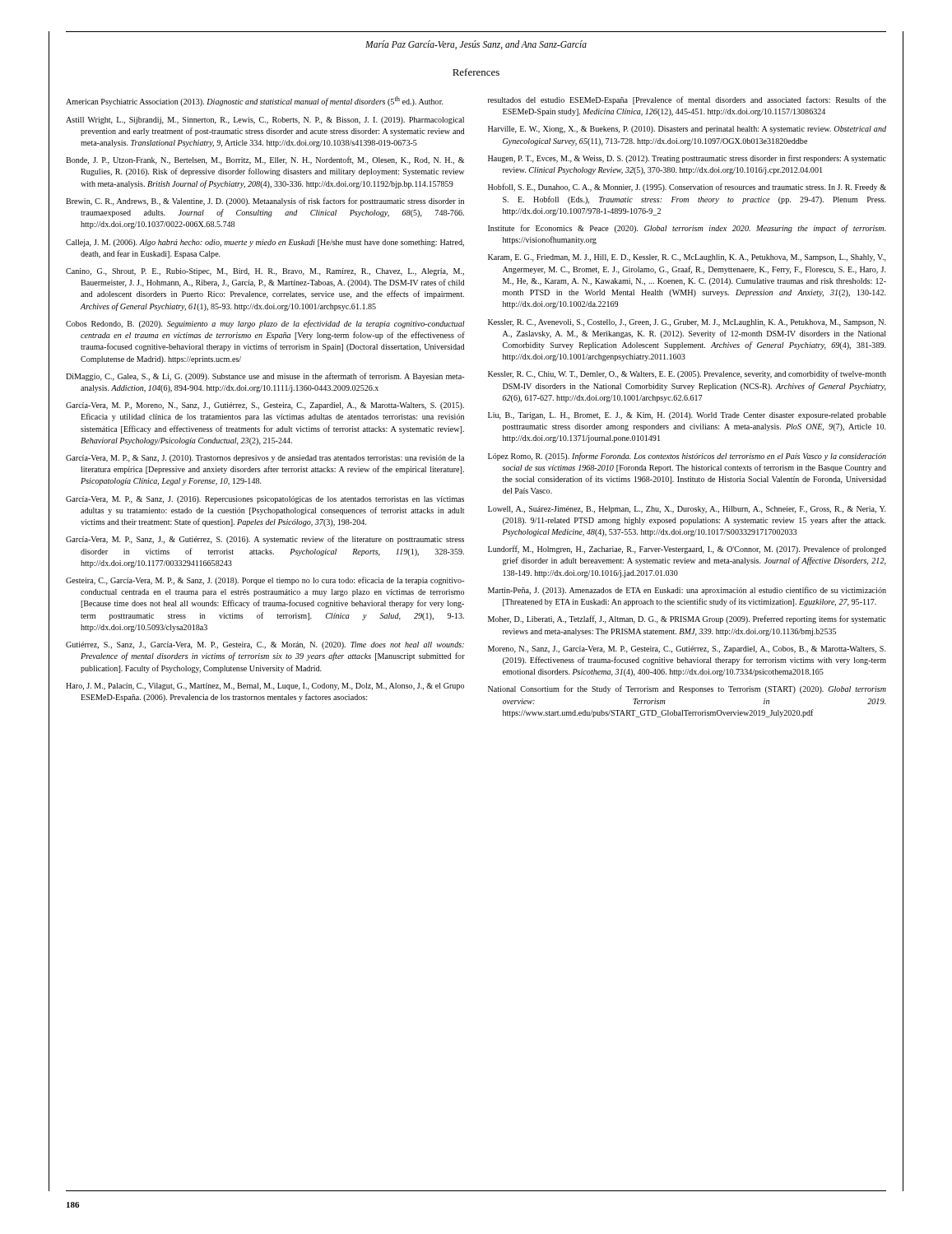Viewport: 952px width, 1234px height.
Task: Point to the text block starting "Moher, D., Liberati, A., Tetzlaff, J.,"
Action: 687,625
